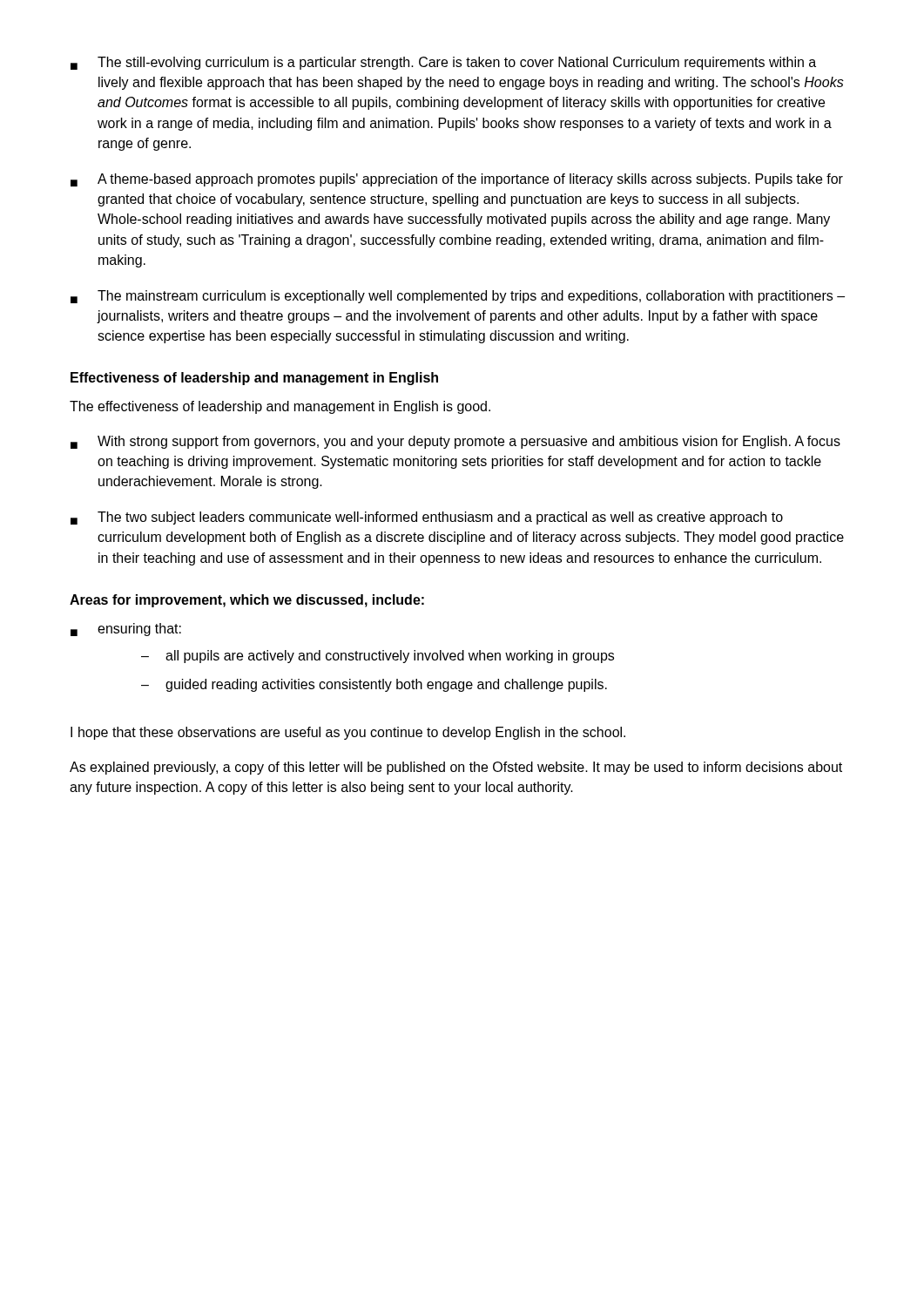Point to the block beginning "I hope that these"
Viewport: 924px width, 1307px height.
[x=348, y=733]
